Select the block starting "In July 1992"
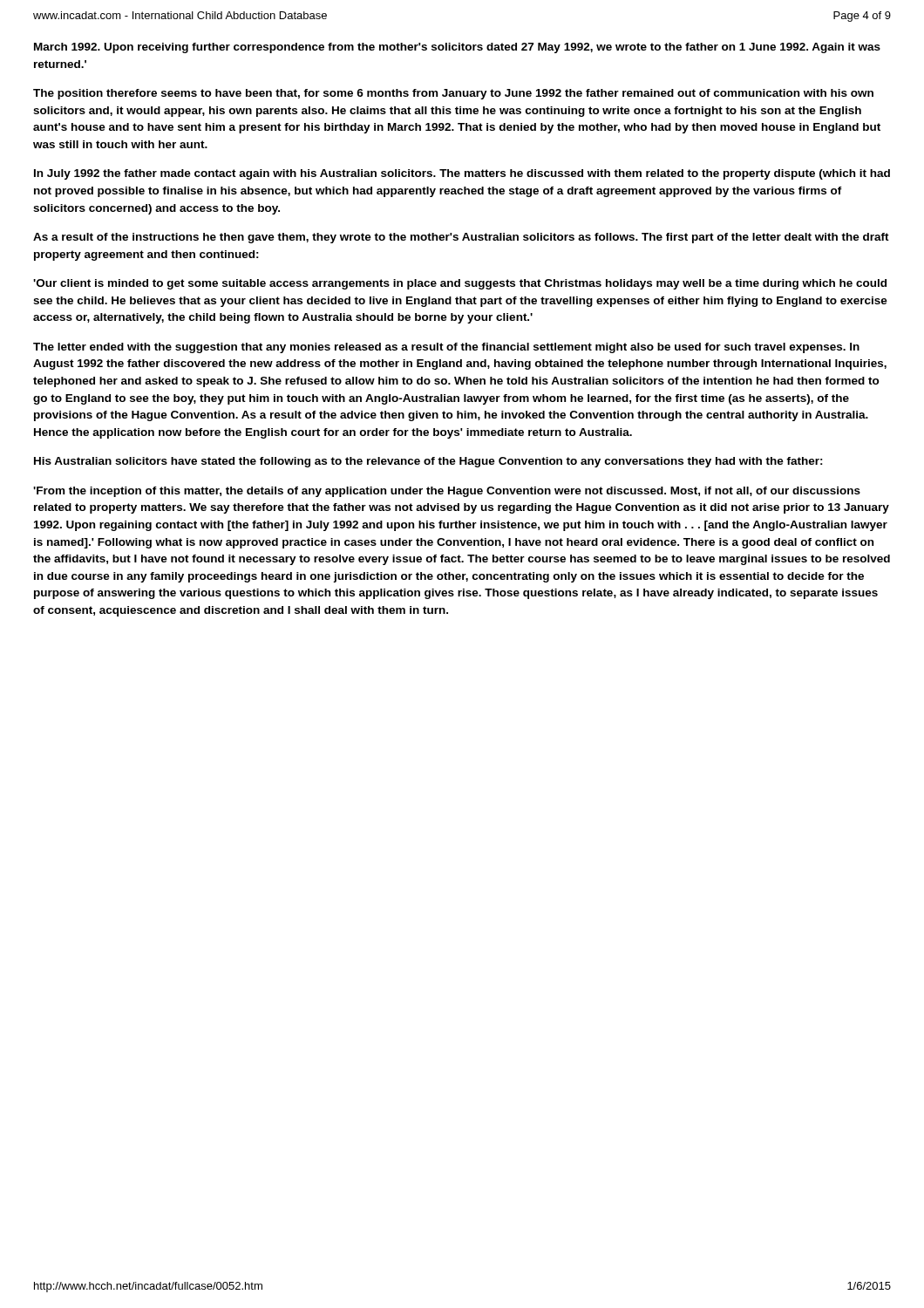The height and width of the screenshot is (1308, 924). tap(462, 191)
